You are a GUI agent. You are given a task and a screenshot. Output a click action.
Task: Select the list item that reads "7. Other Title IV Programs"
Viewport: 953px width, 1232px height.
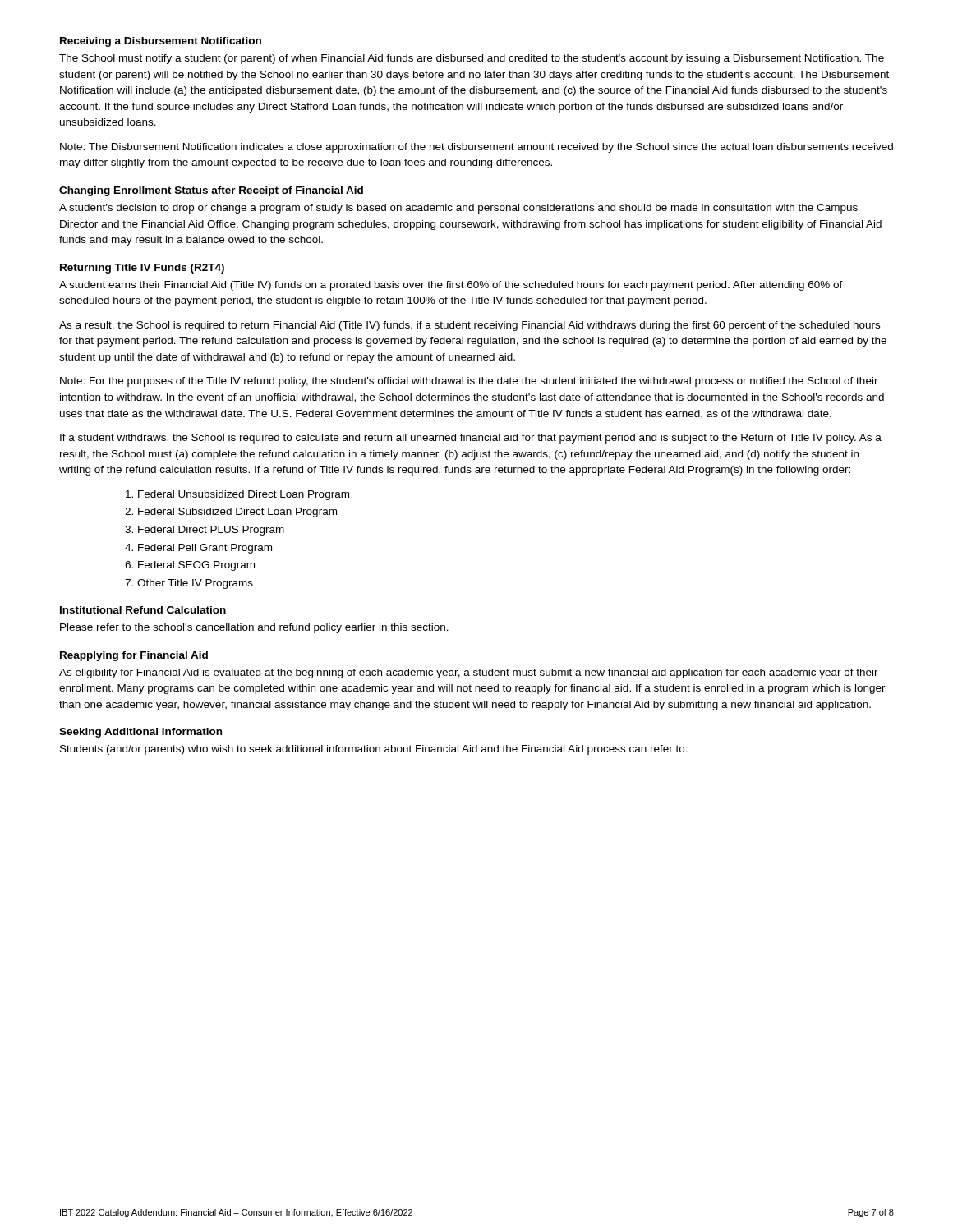tap(189, 582)
